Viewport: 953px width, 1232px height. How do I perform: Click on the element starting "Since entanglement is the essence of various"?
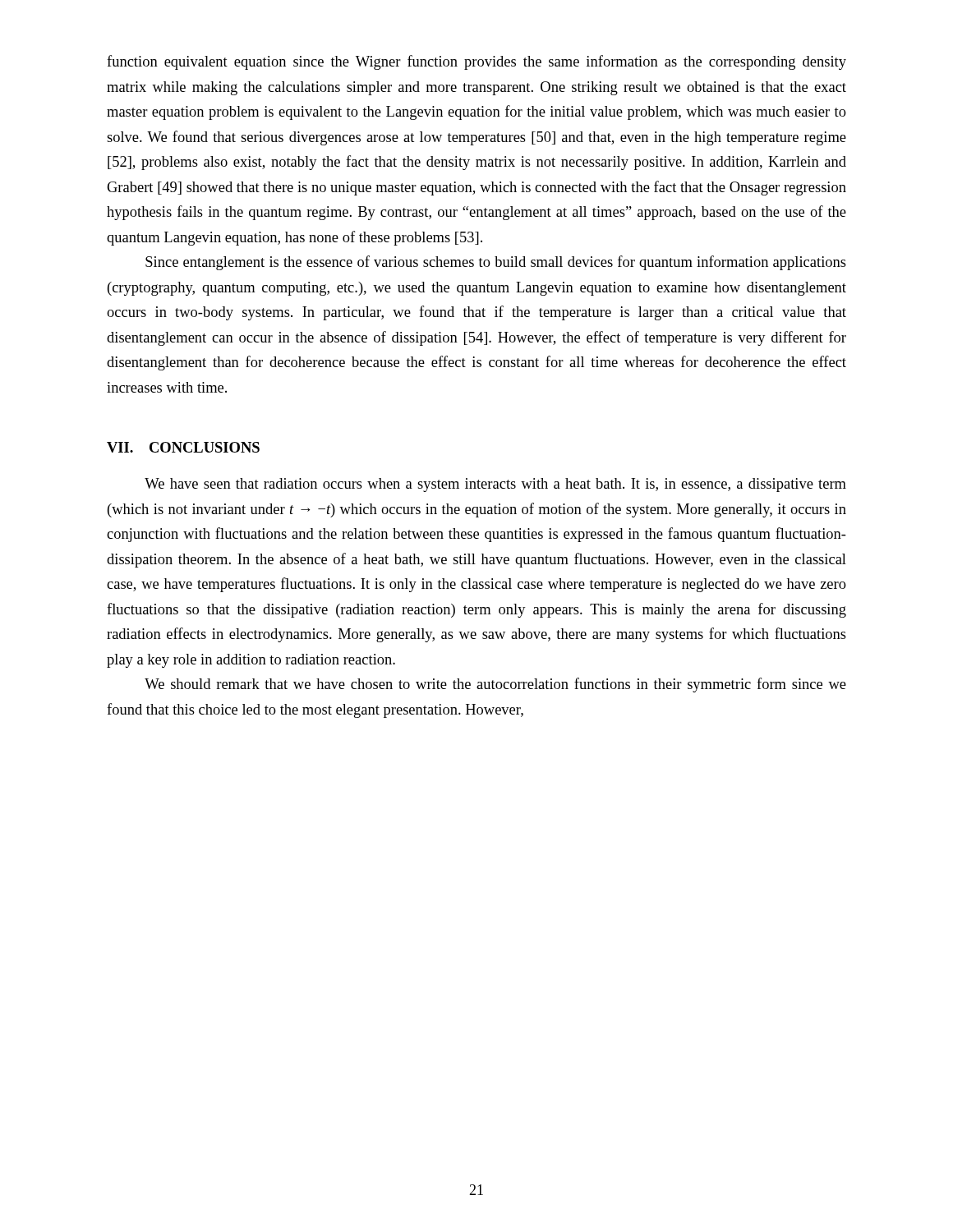pyautogui.click(x=476, y=325)
